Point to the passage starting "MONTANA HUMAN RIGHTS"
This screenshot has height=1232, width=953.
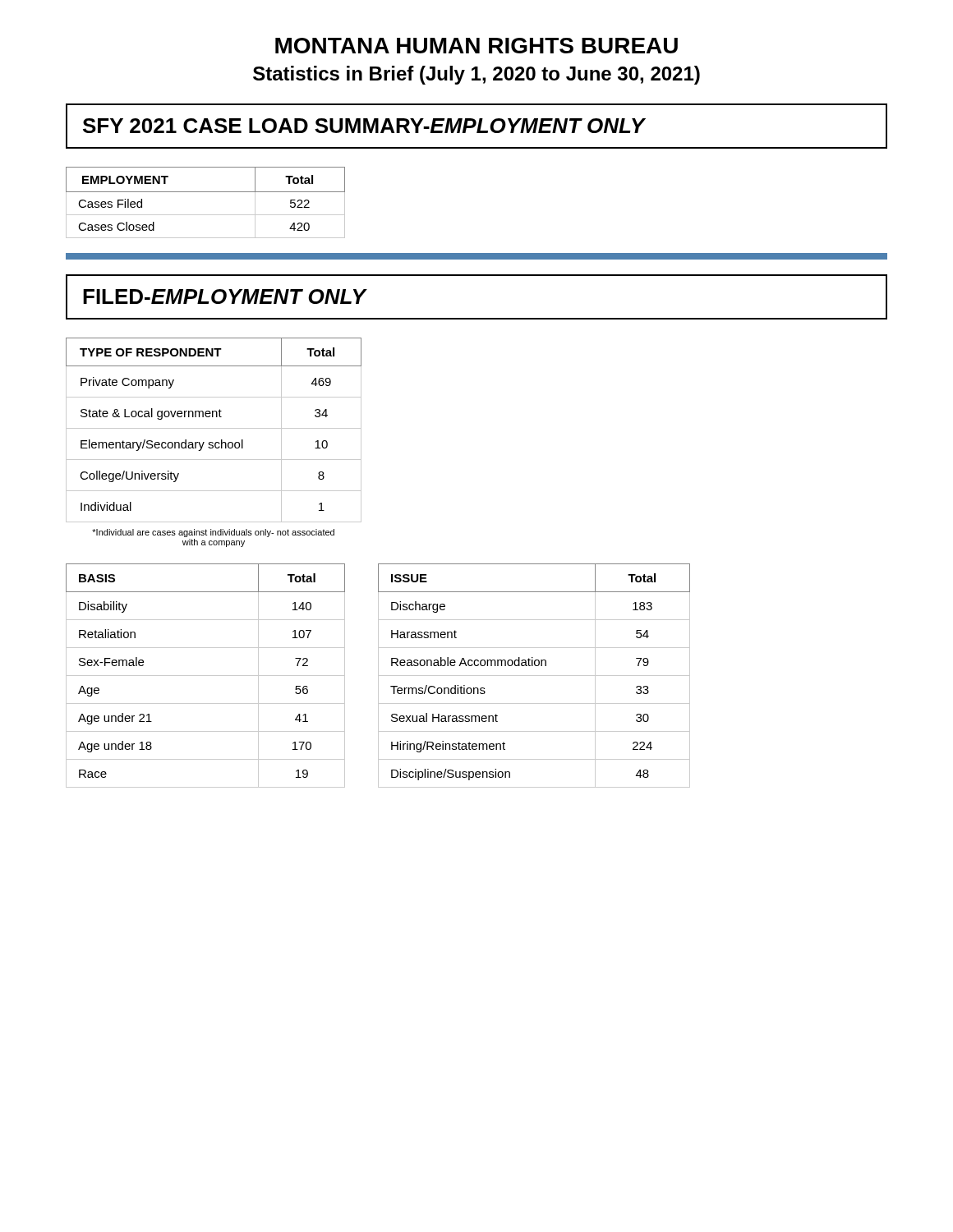[x=476, y=46]
